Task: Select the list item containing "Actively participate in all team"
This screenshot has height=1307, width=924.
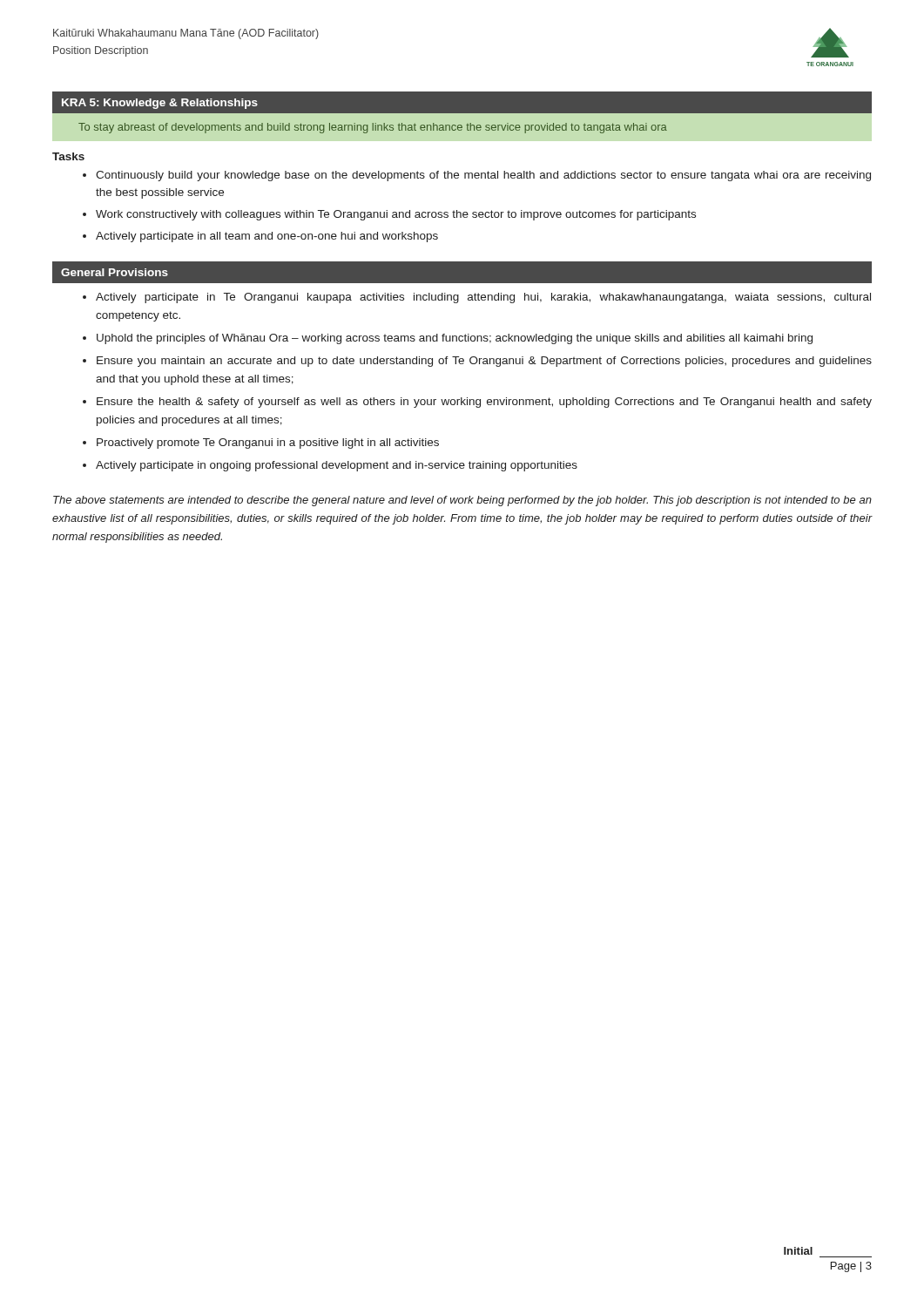Action: click(x=267, y=236)
